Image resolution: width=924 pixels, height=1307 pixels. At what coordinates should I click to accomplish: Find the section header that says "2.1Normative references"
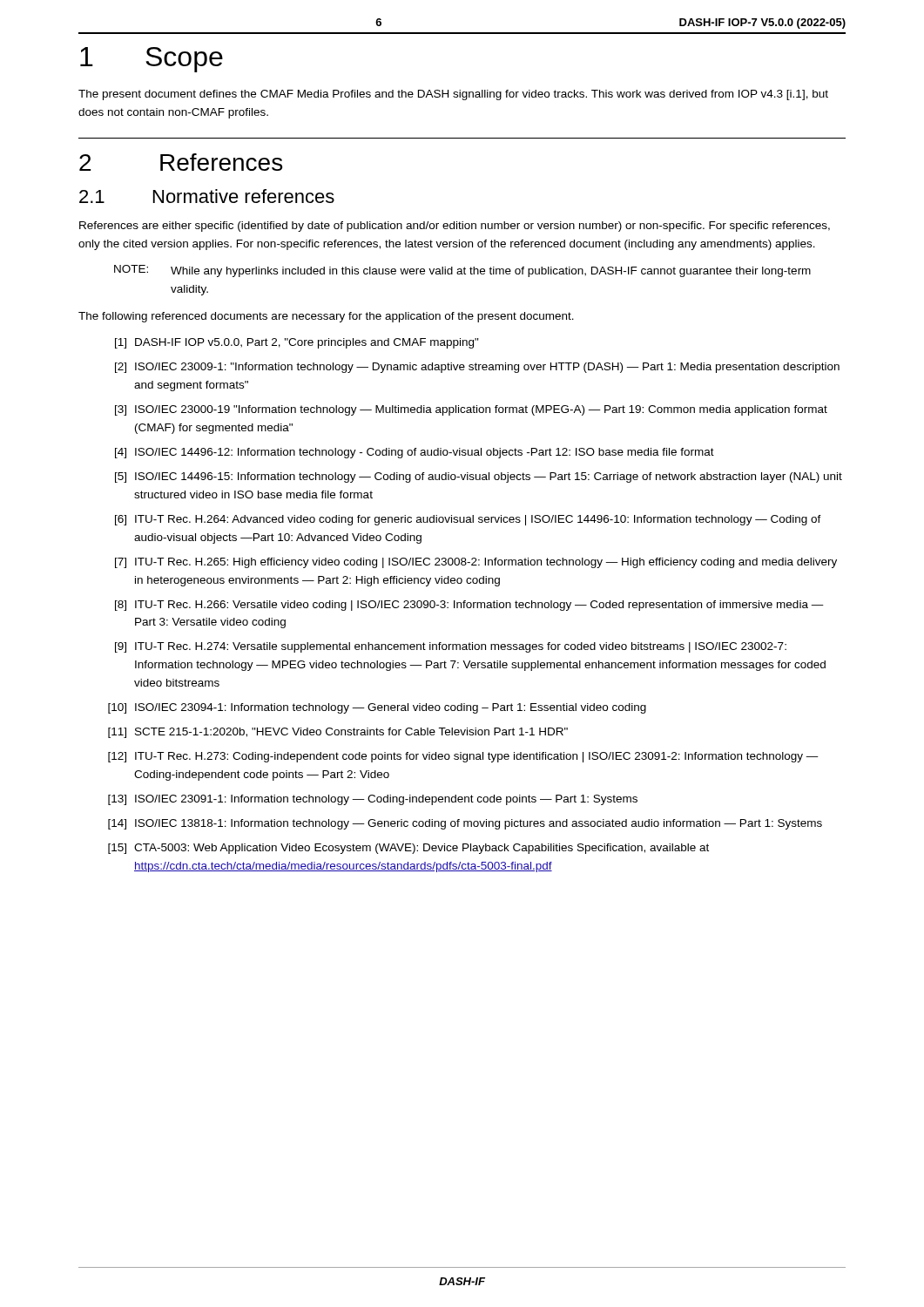click(207, 196)
